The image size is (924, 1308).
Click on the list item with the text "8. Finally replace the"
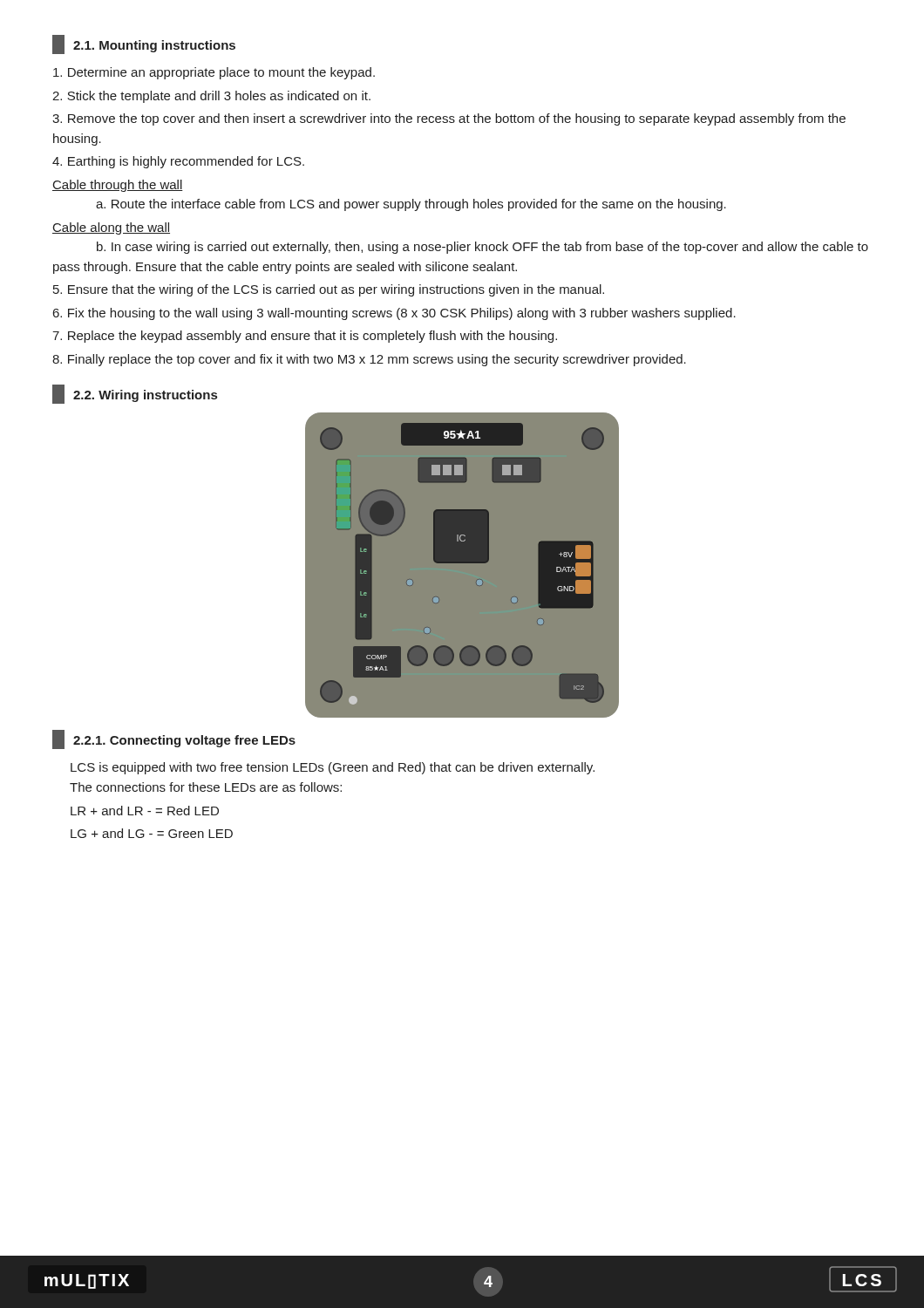(370, 358)
